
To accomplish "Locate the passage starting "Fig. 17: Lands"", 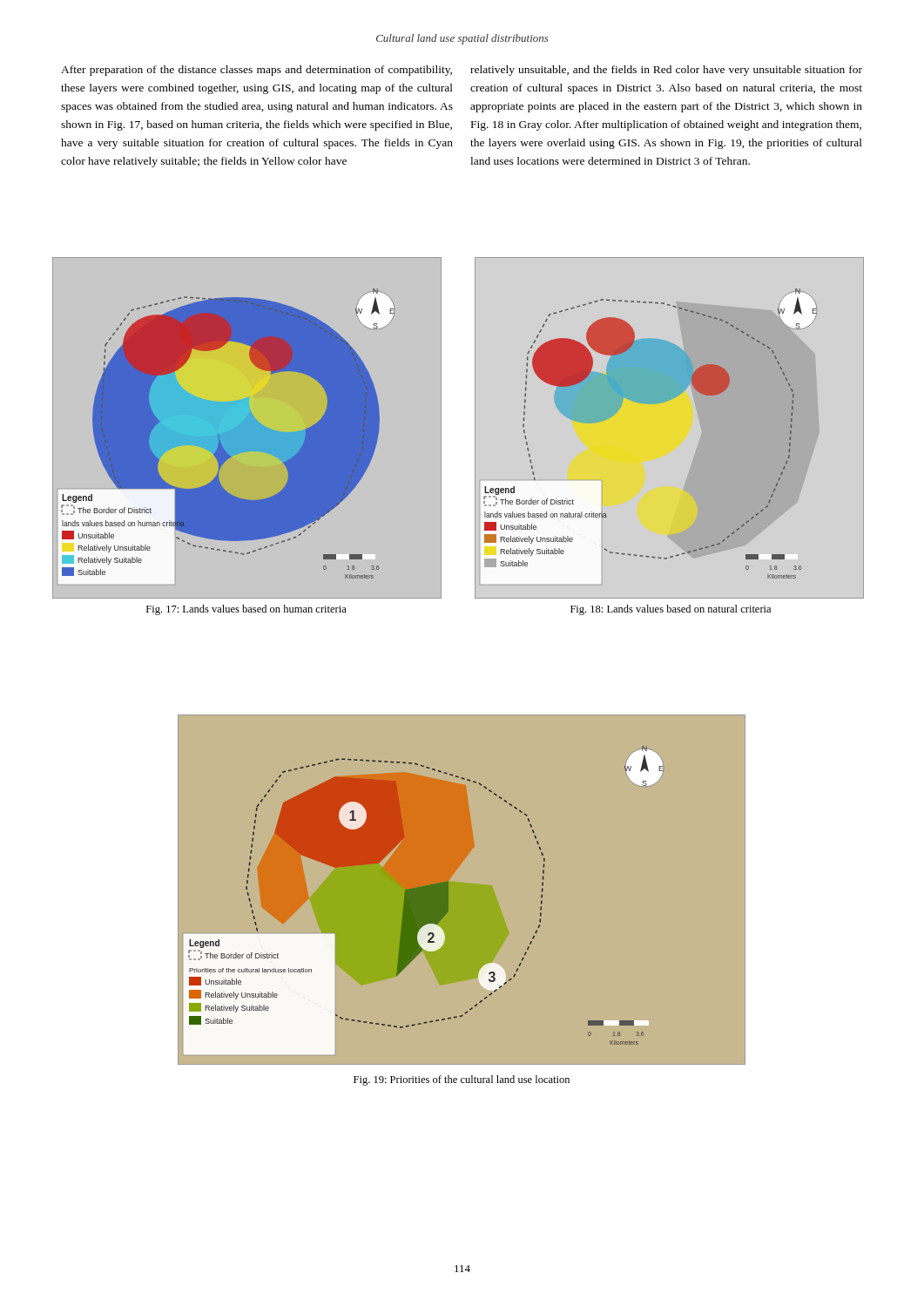I will (246, 609).
